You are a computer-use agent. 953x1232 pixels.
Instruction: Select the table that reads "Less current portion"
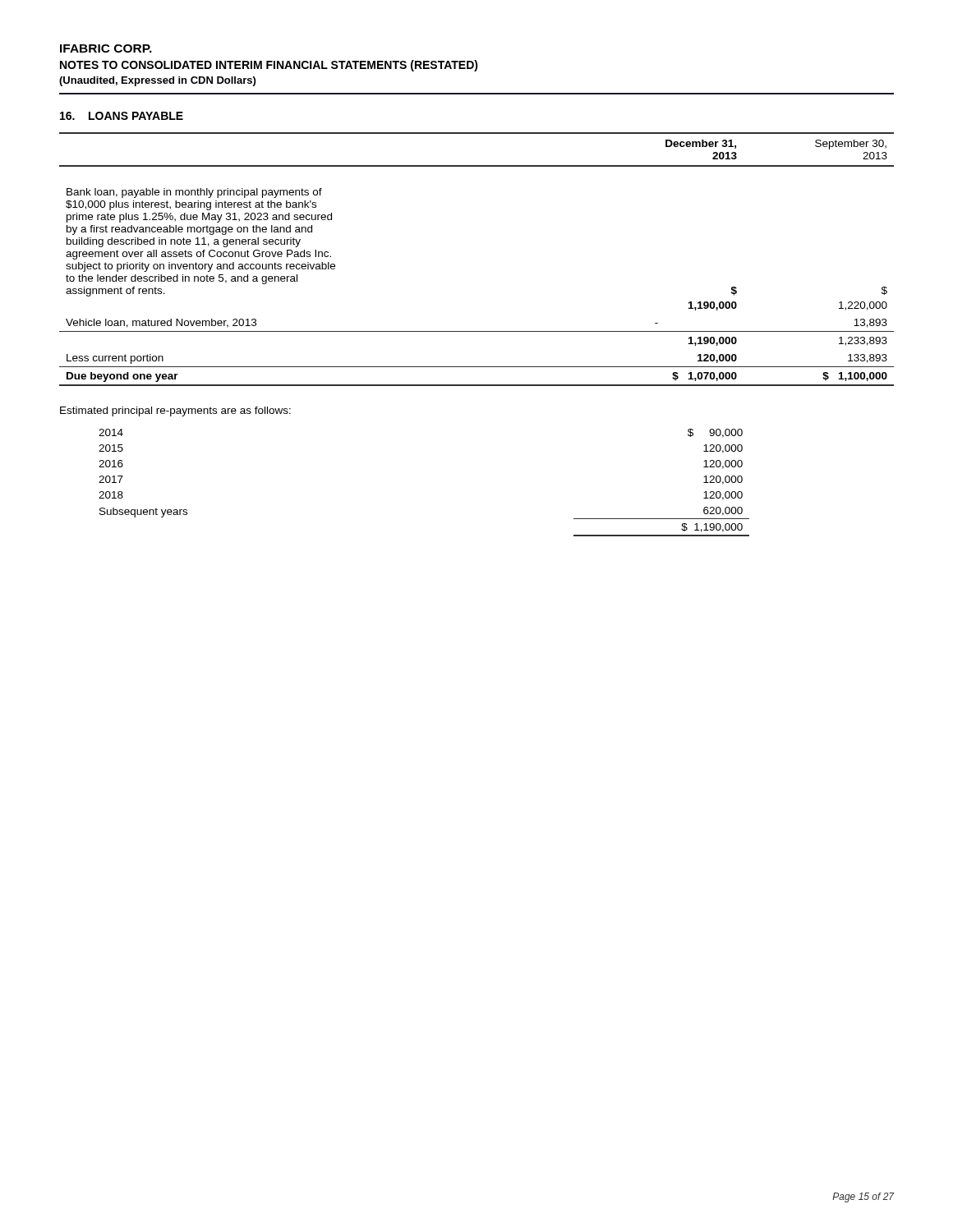pos(476,259)
